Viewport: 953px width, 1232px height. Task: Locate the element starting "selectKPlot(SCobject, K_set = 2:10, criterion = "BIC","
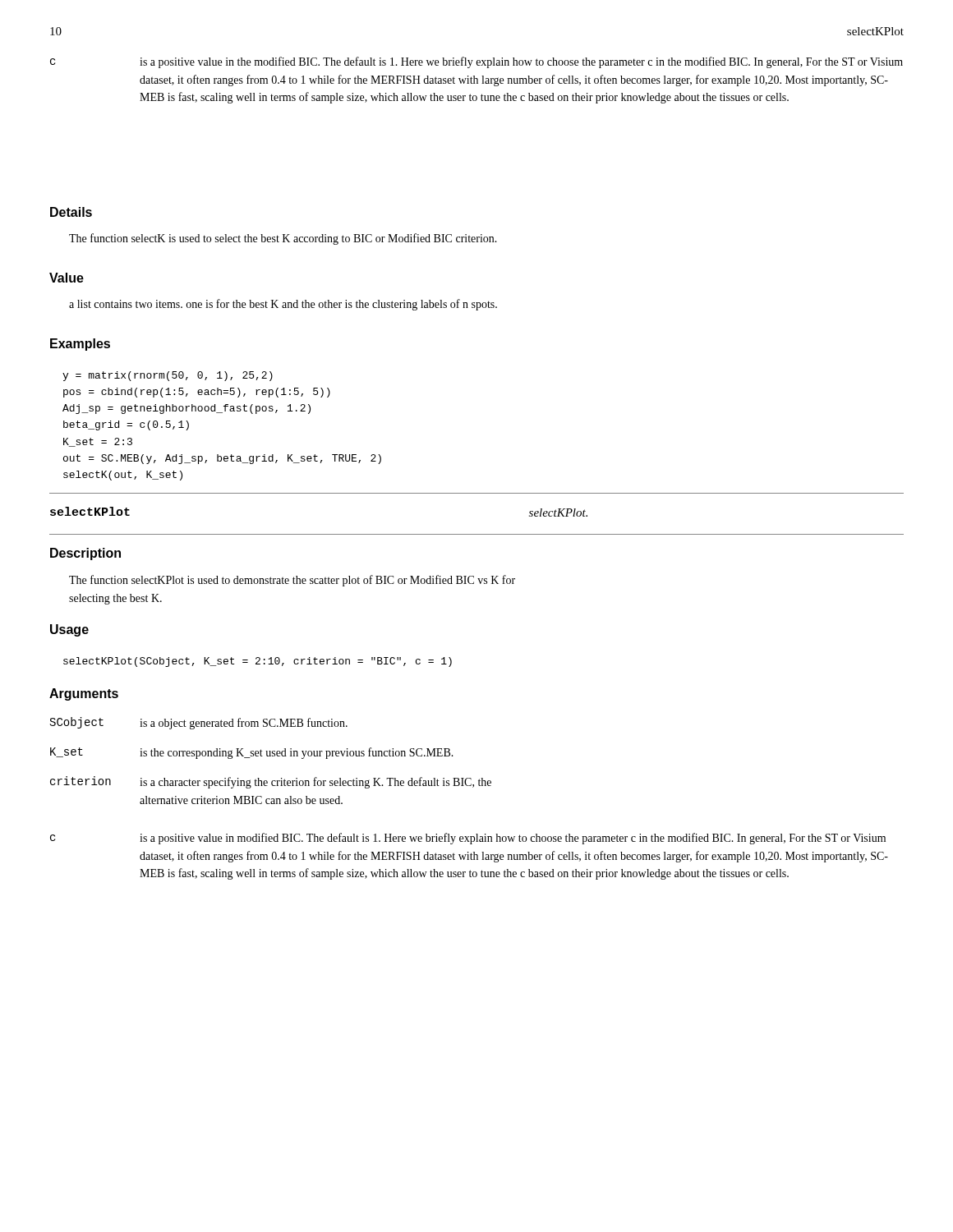coord(258,662)
